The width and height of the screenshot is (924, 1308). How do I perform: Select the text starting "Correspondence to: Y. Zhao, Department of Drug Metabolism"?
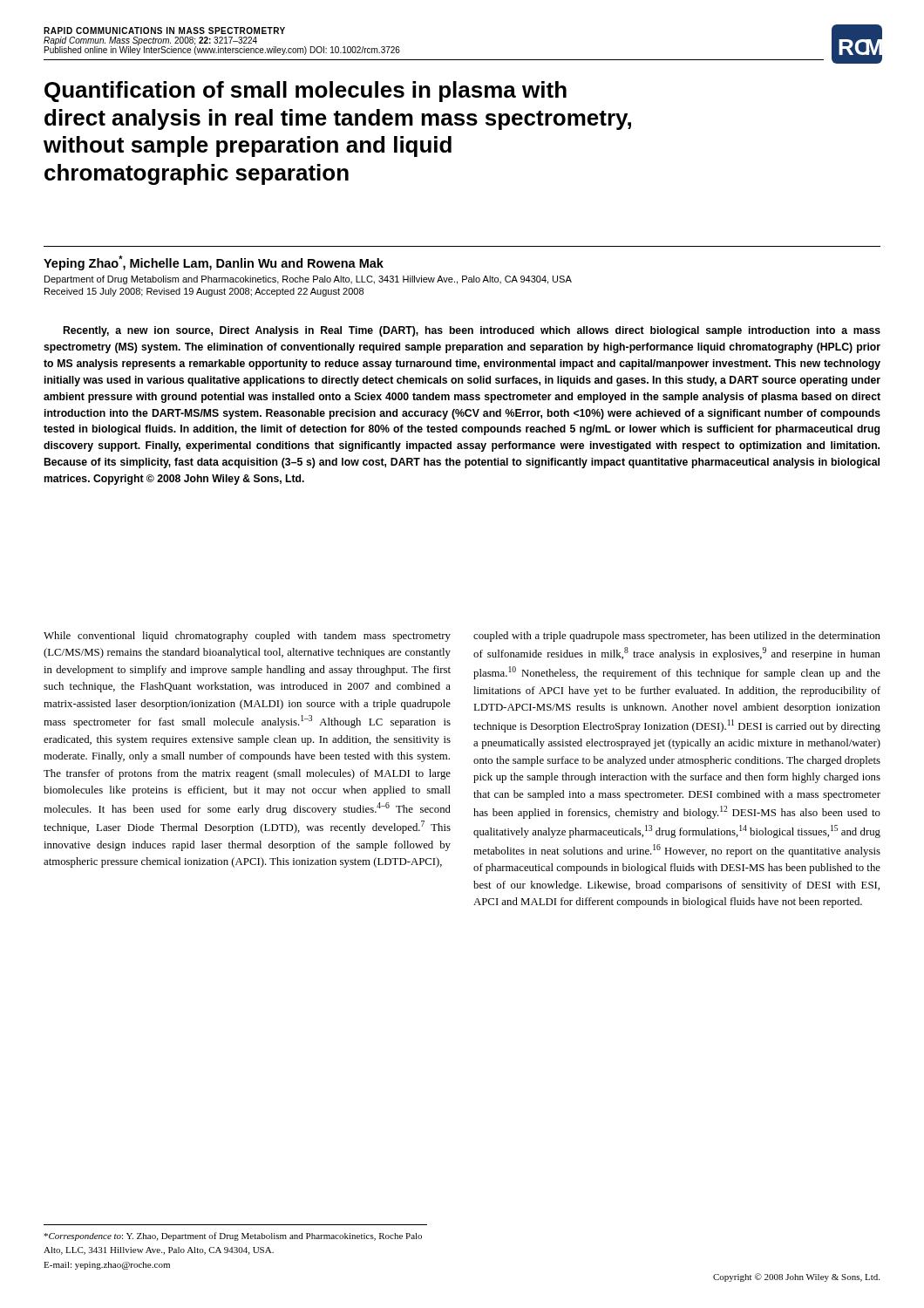point(233,1250)
